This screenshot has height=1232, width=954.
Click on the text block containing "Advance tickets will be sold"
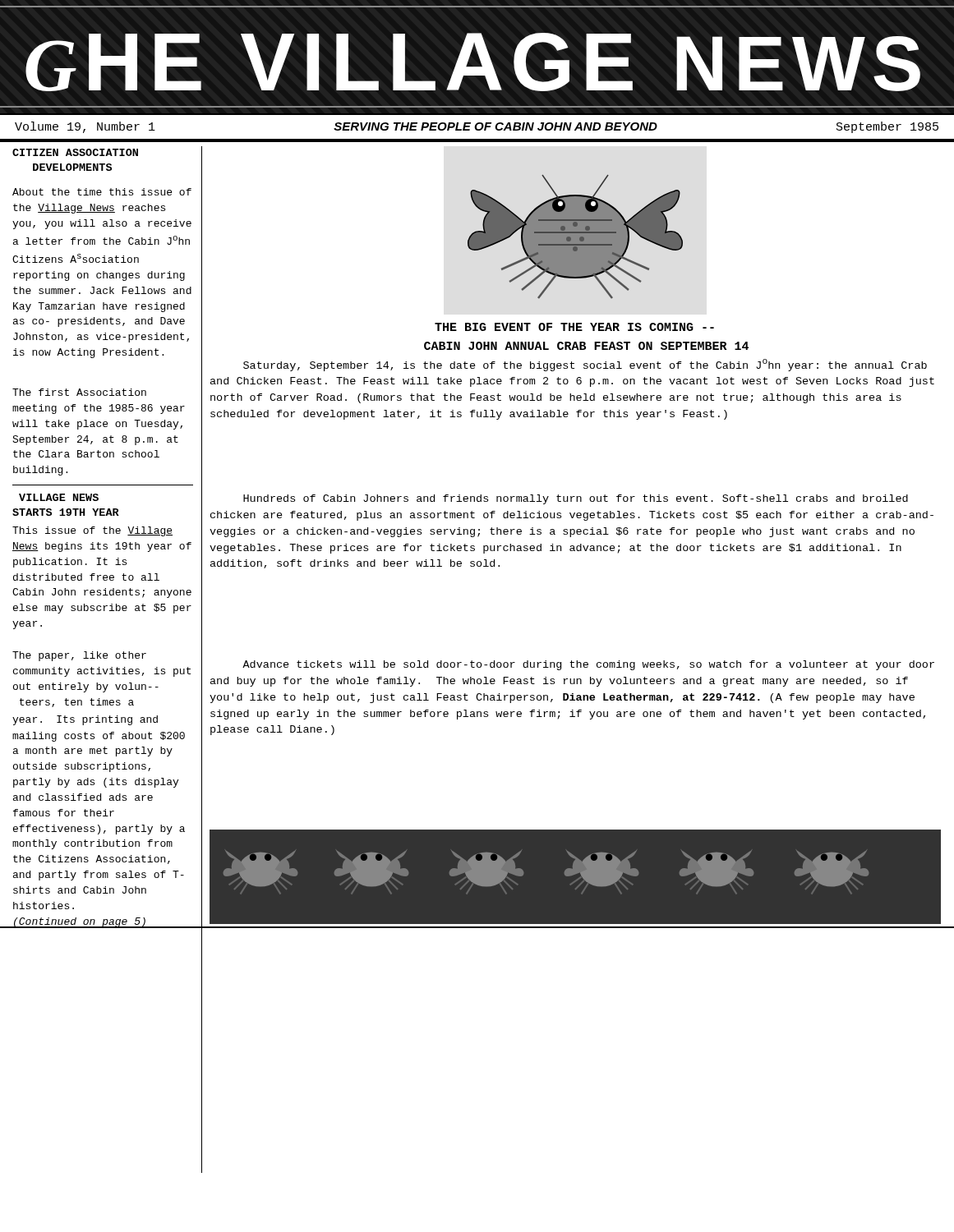point(572,697)
